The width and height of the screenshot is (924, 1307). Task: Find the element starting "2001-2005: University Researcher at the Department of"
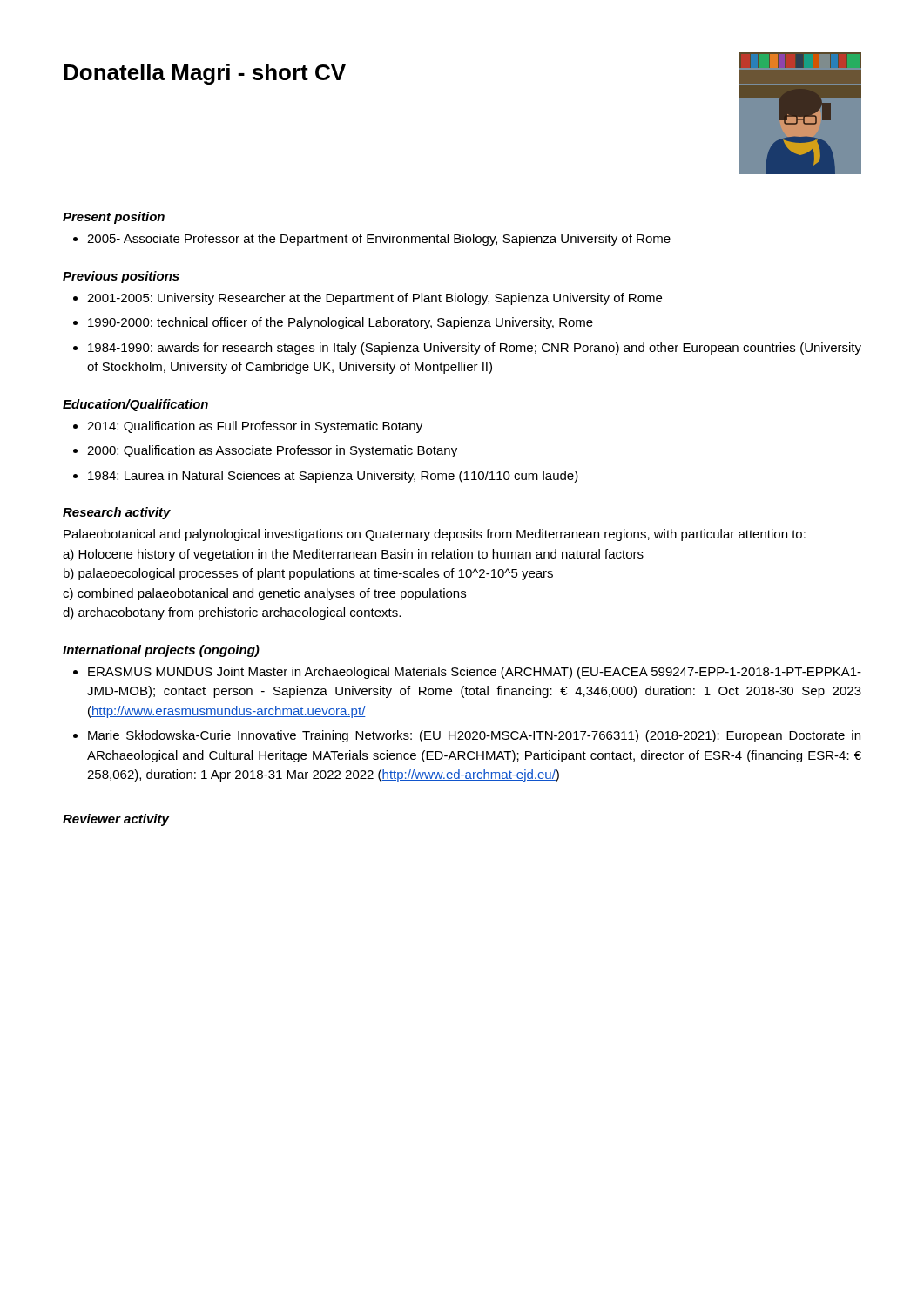click(x=462, y=298)
